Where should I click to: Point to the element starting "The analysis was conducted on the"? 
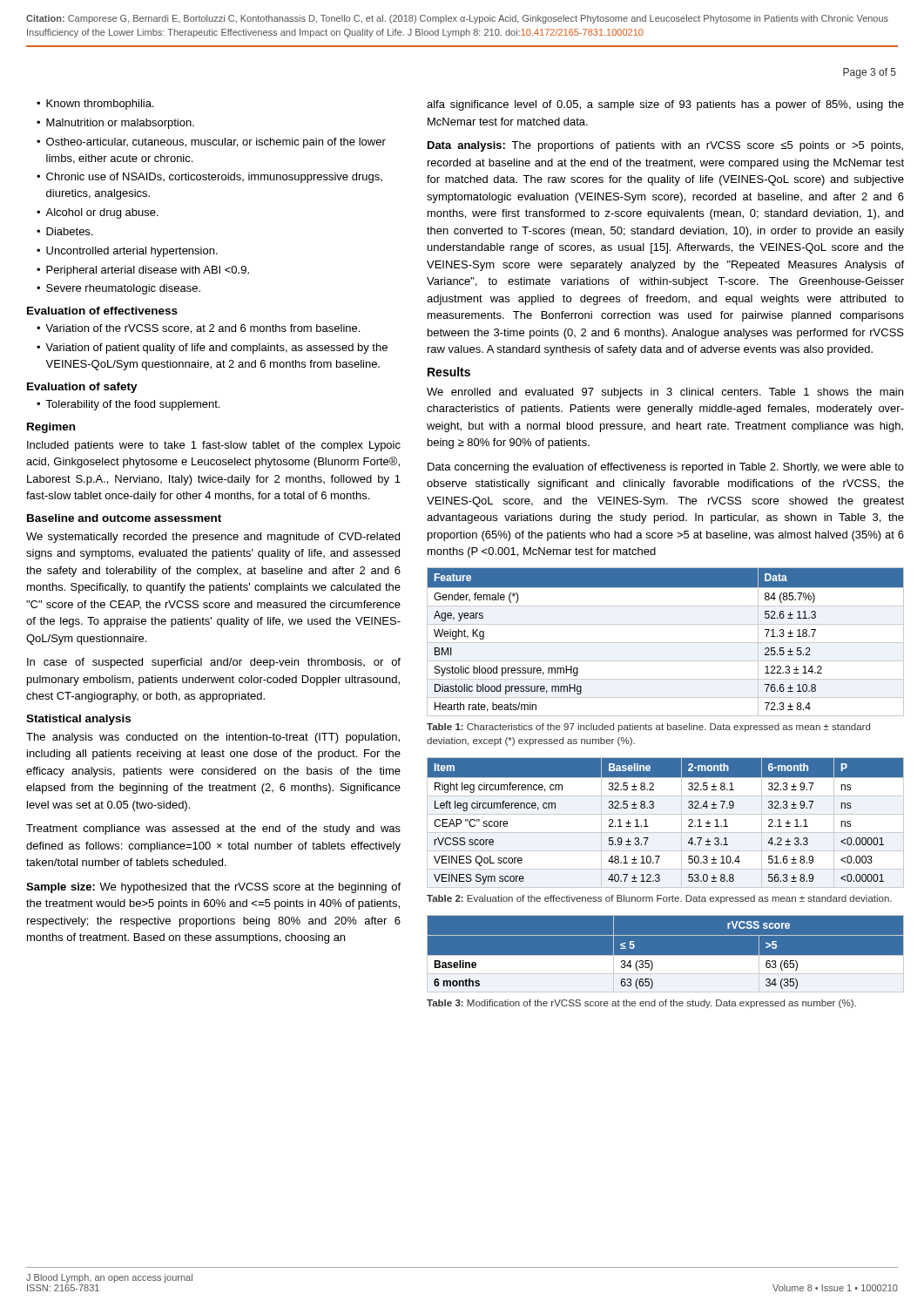click(213, 770)
